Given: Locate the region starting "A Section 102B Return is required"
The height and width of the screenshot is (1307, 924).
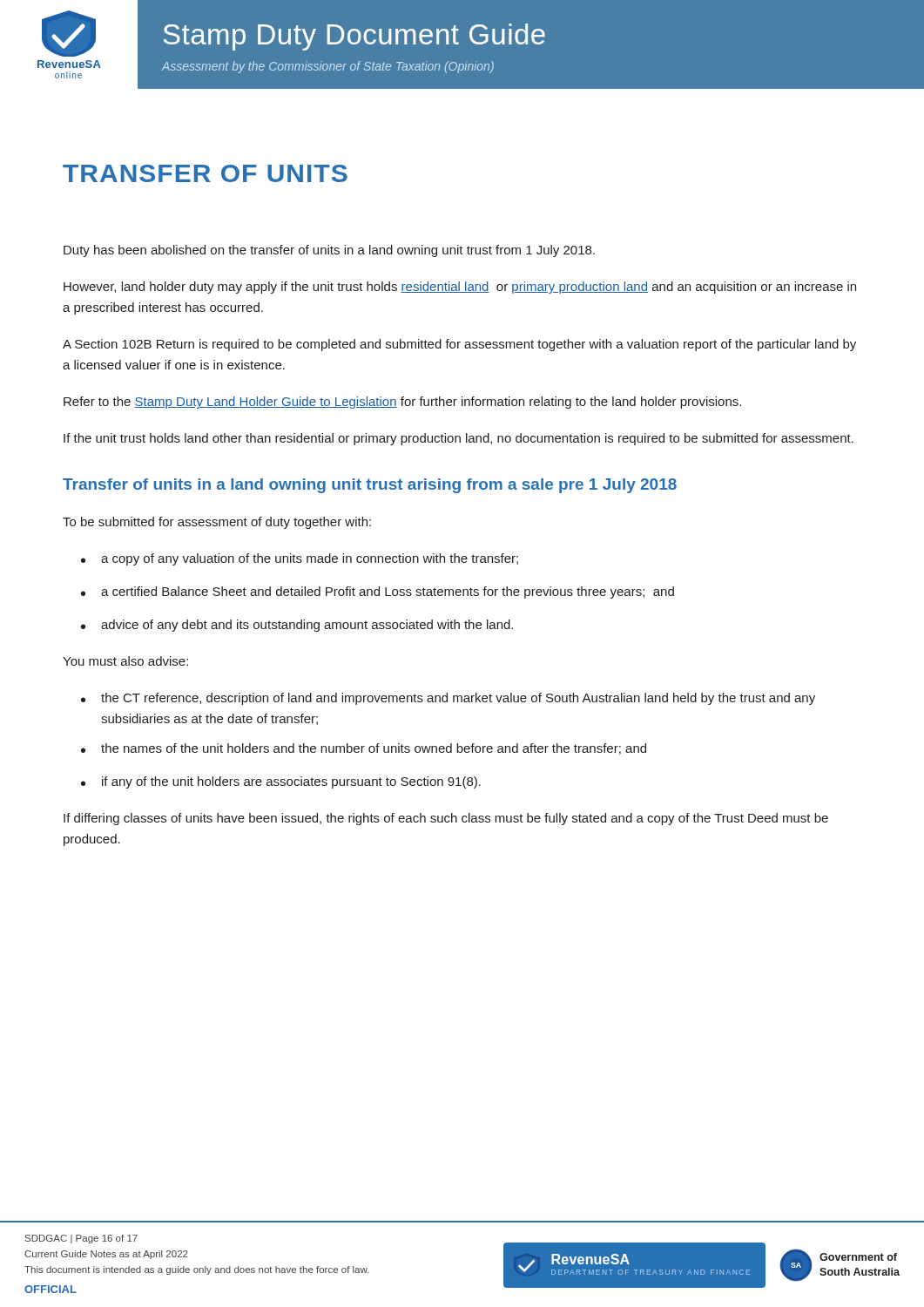Looking at the screenshot, I should (x=460, y=354).
